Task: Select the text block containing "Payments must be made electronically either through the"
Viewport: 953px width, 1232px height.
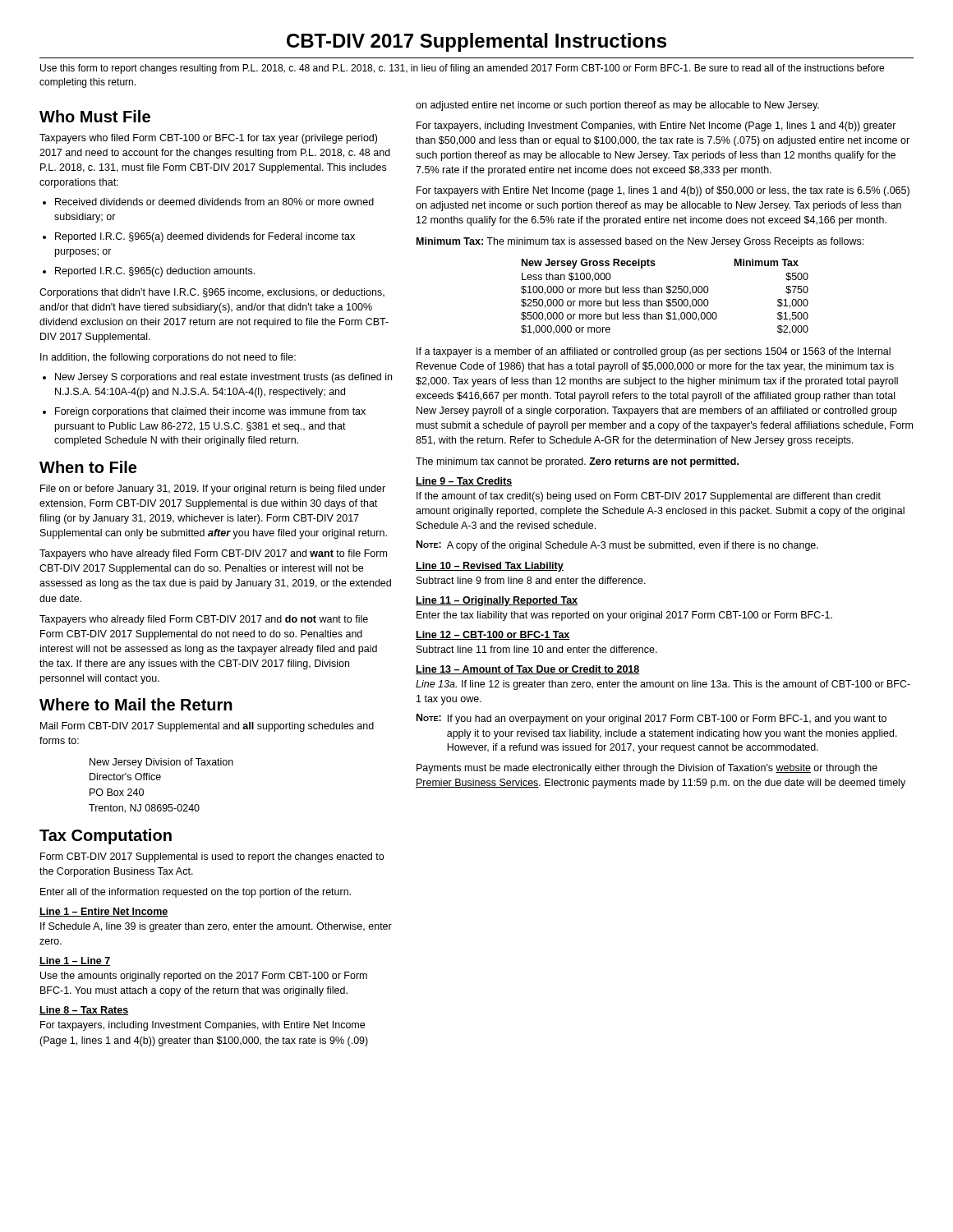Action: [x=665, y=775]
